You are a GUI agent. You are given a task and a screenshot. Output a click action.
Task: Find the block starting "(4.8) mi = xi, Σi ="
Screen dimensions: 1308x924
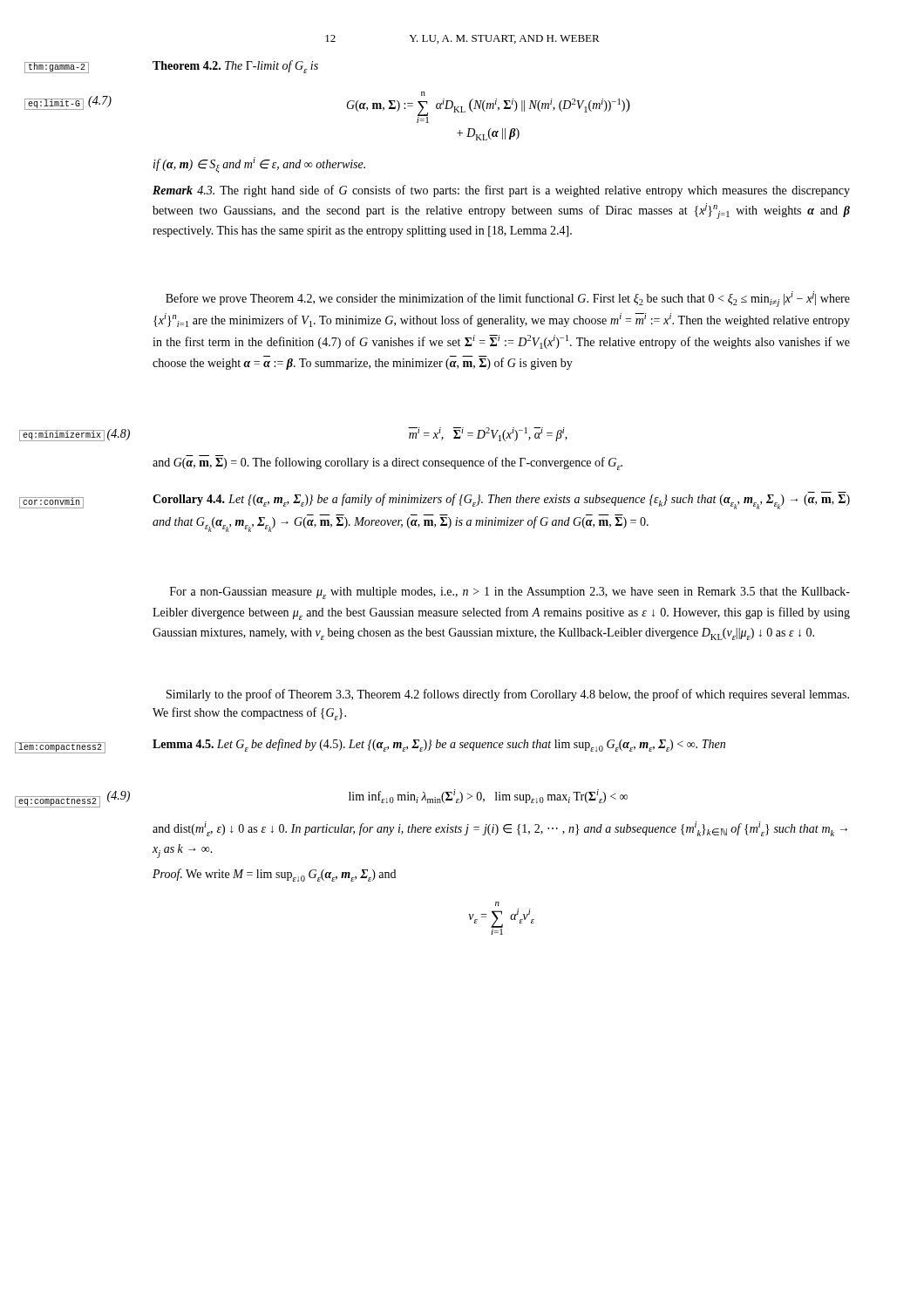479,434
